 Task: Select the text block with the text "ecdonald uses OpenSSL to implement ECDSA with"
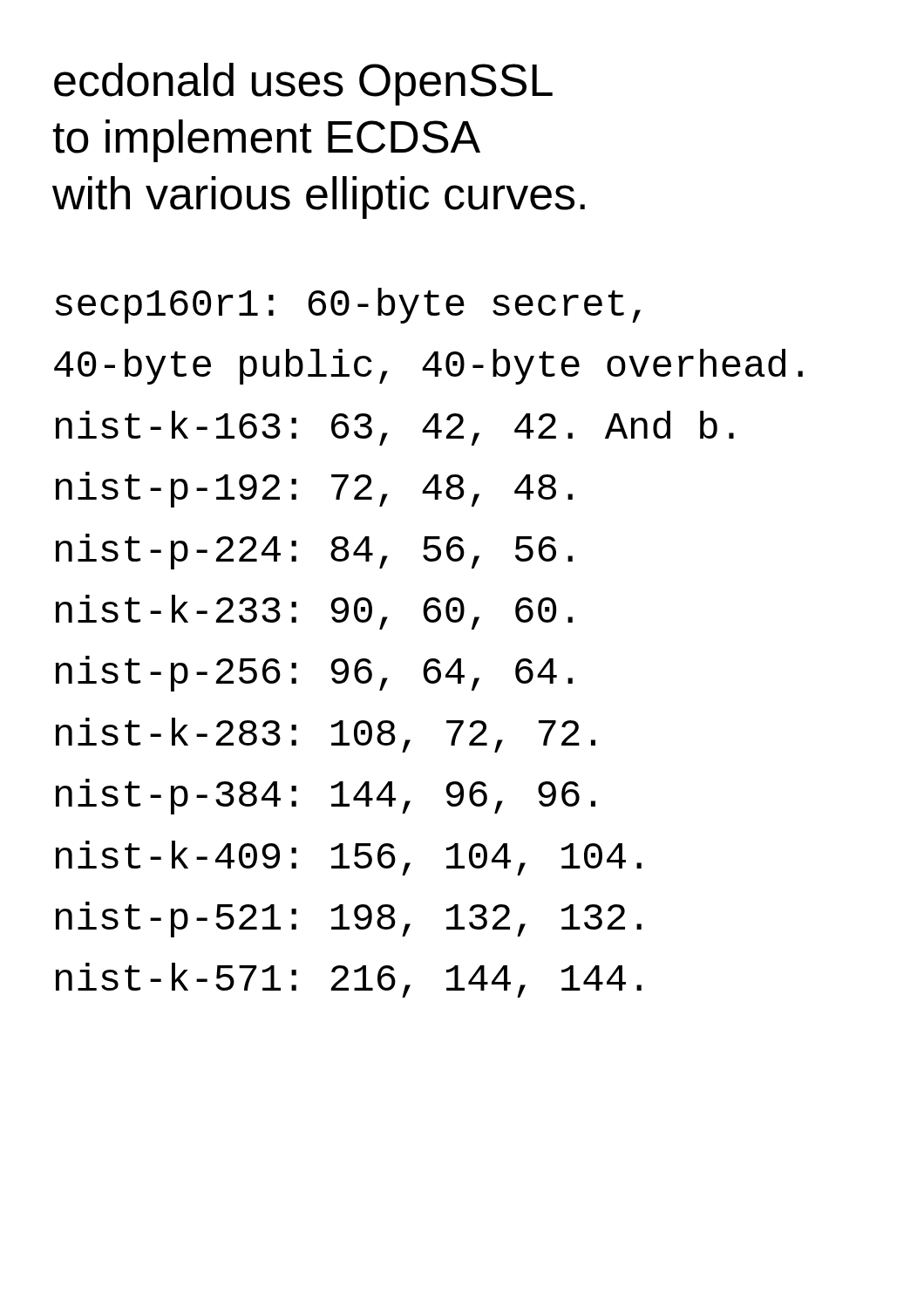click(x=321, y=137)
